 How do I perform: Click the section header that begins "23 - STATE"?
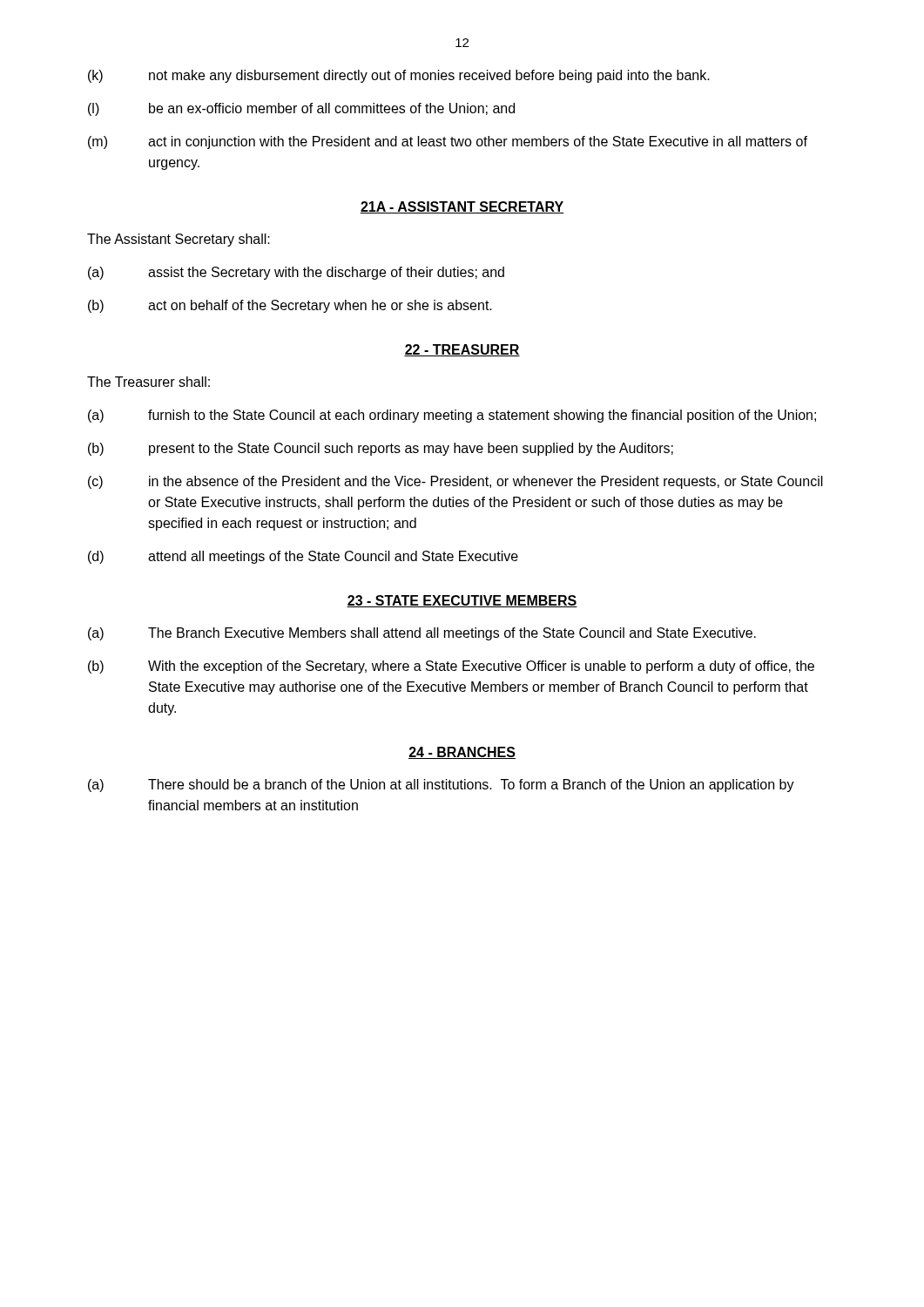pos(462,601)
